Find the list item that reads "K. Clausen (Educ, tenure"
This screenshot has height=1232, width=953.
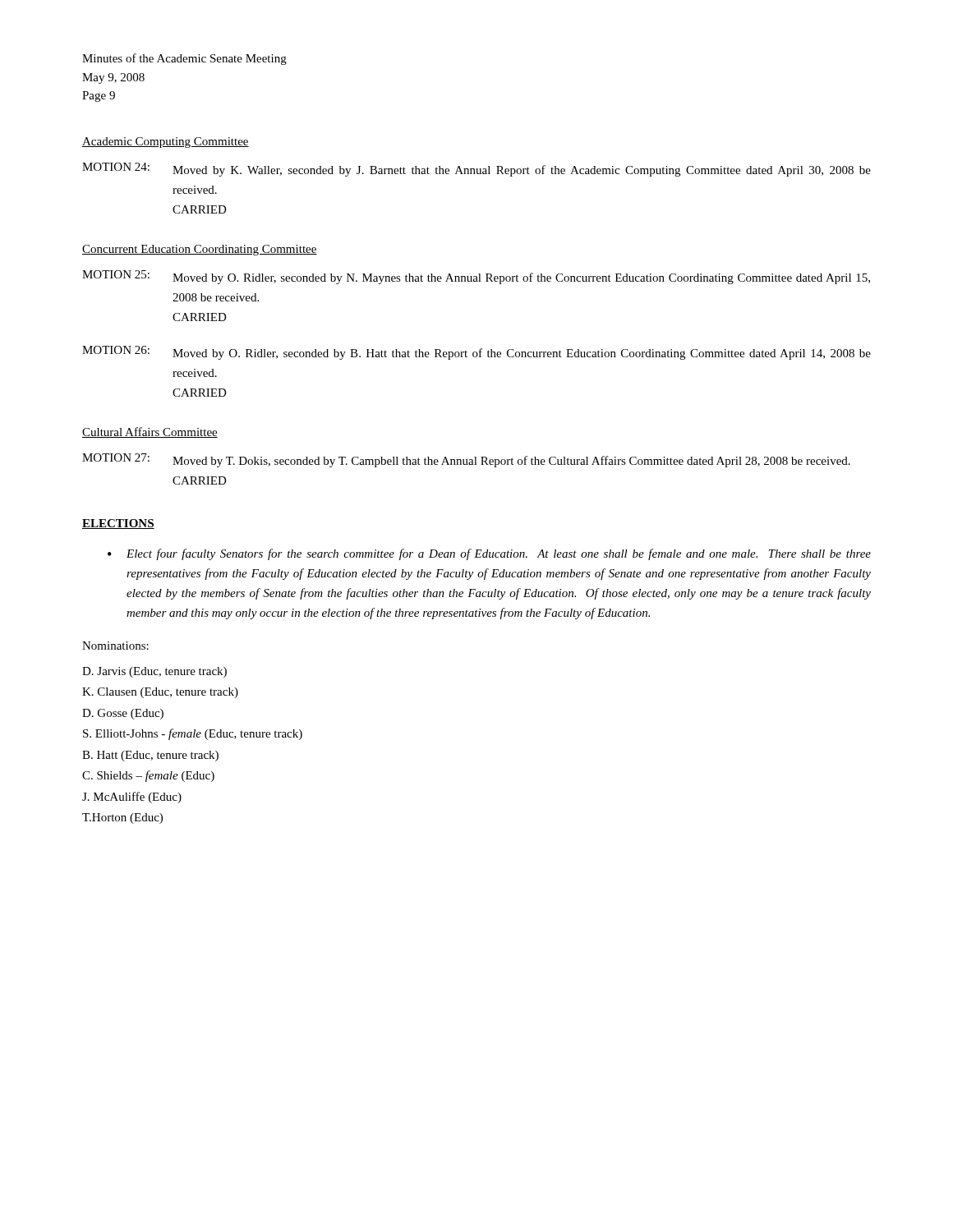point(160,692)
